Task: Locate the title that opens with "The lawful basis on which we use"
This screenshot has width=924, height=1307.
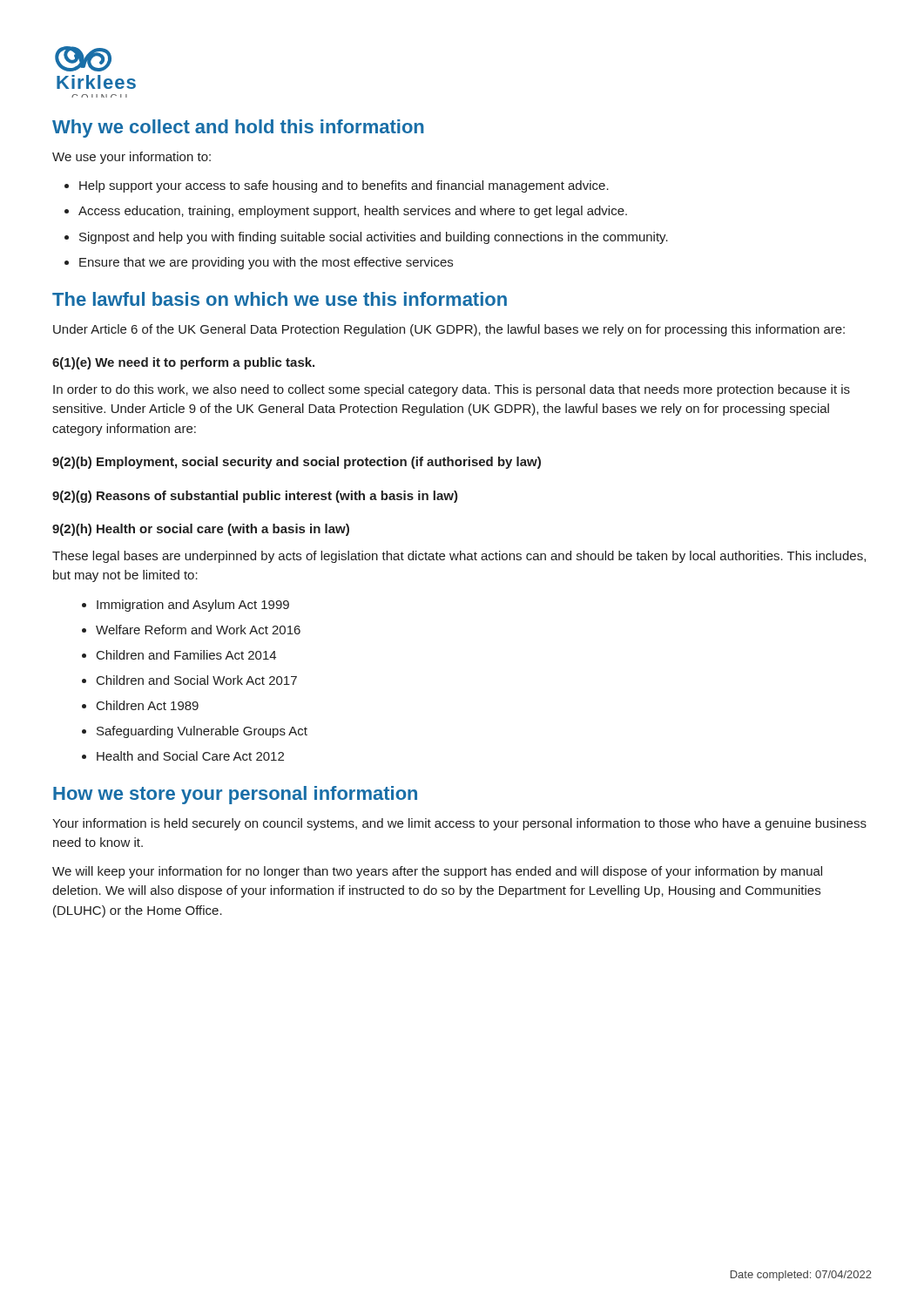Action: point(462,299)
